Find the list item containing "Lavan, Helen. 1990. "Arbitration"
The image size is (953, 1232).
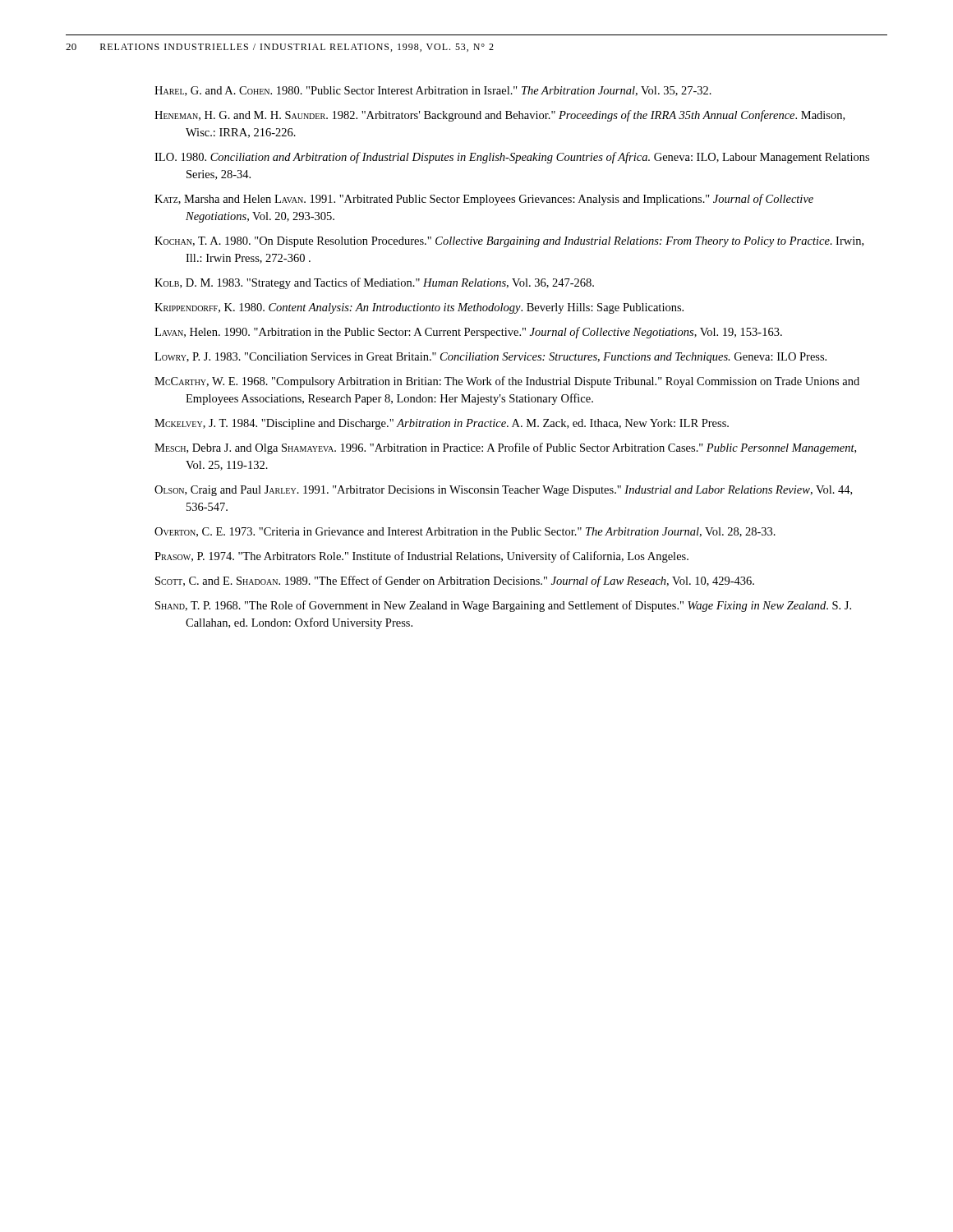click(x=469, y=332)
